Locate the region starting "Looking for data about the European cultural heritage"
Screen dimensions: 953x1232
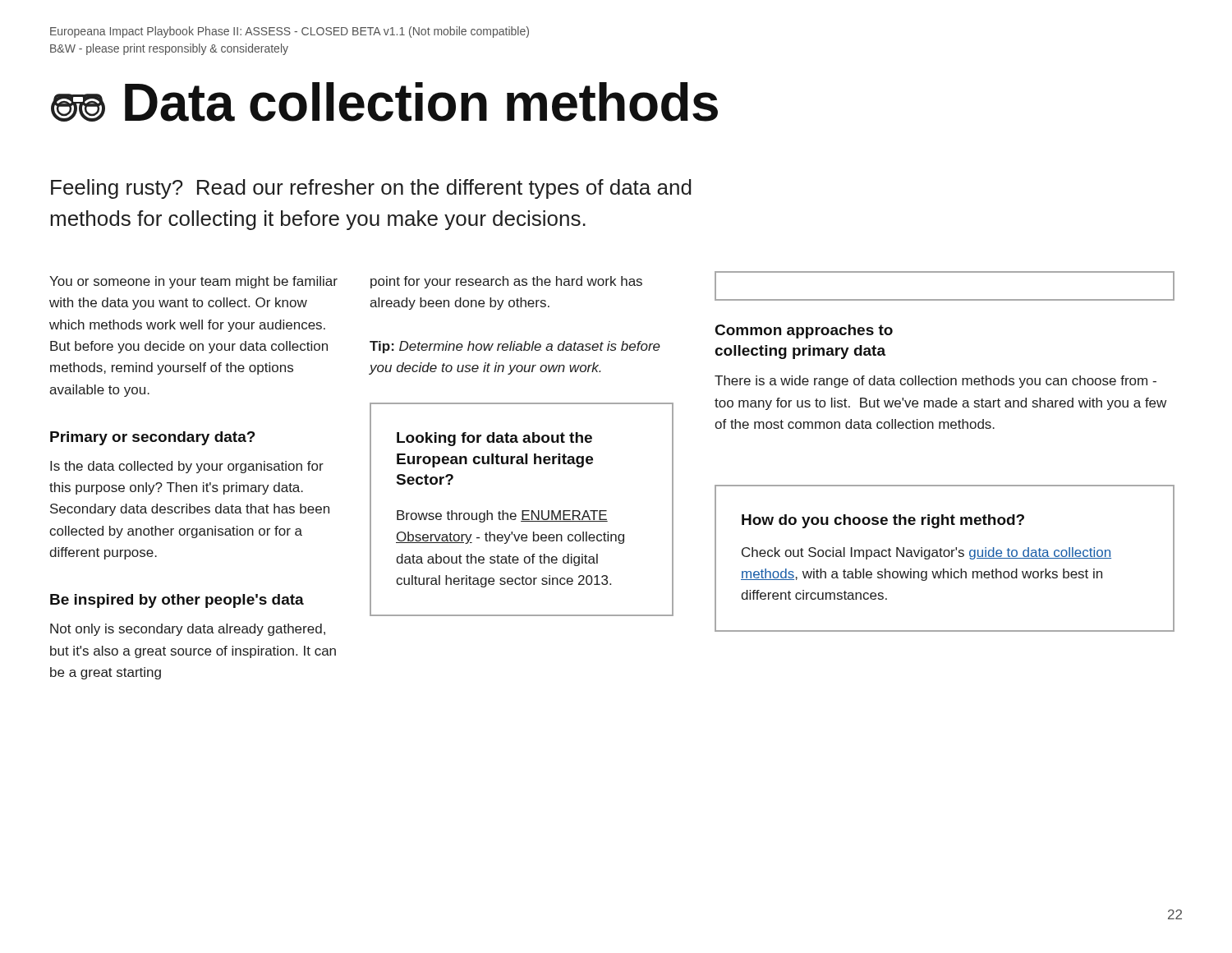coord(522,509)
